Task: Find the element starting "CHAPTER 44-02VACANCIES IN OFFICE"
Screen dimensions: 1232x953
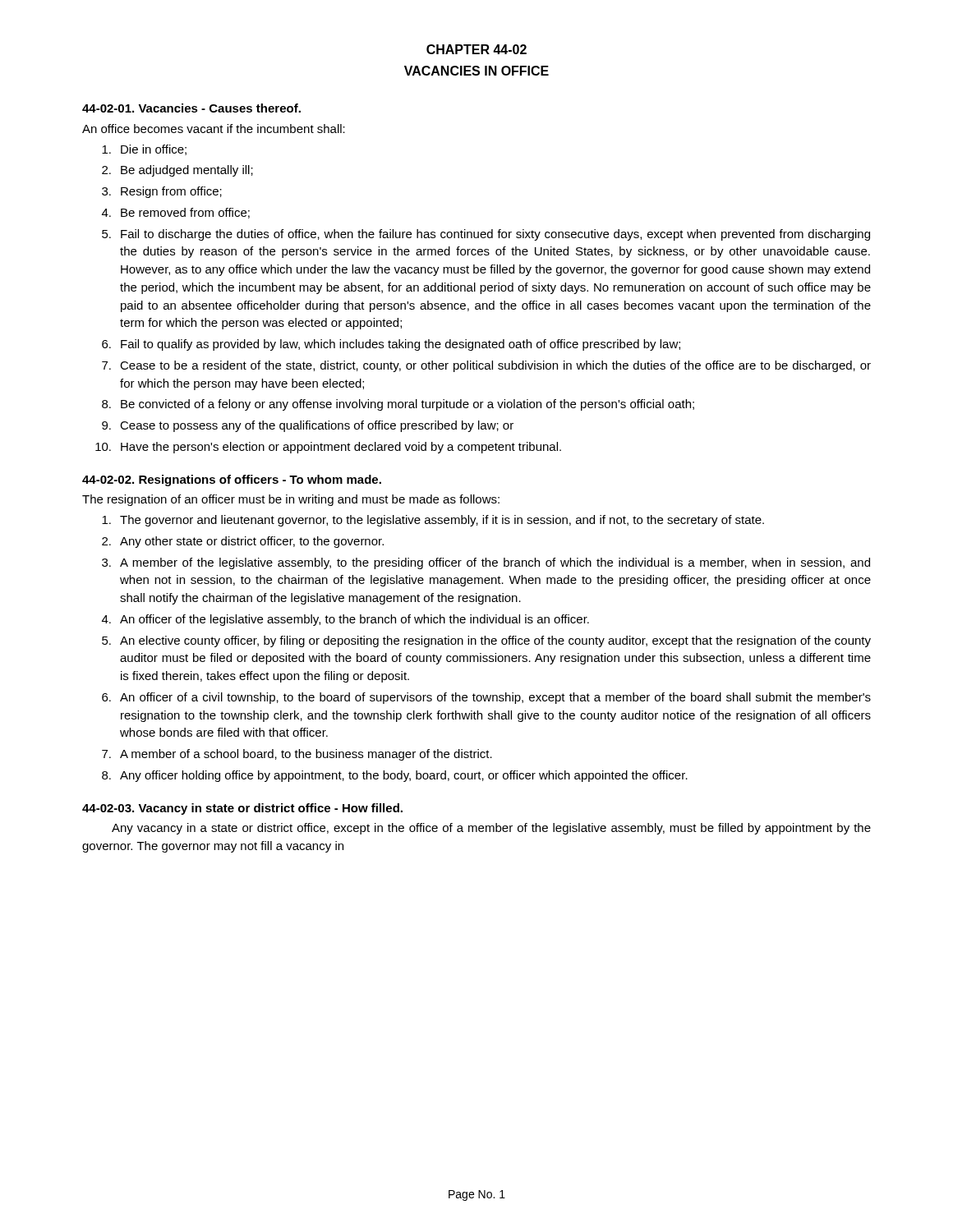Action: (476, 60)
